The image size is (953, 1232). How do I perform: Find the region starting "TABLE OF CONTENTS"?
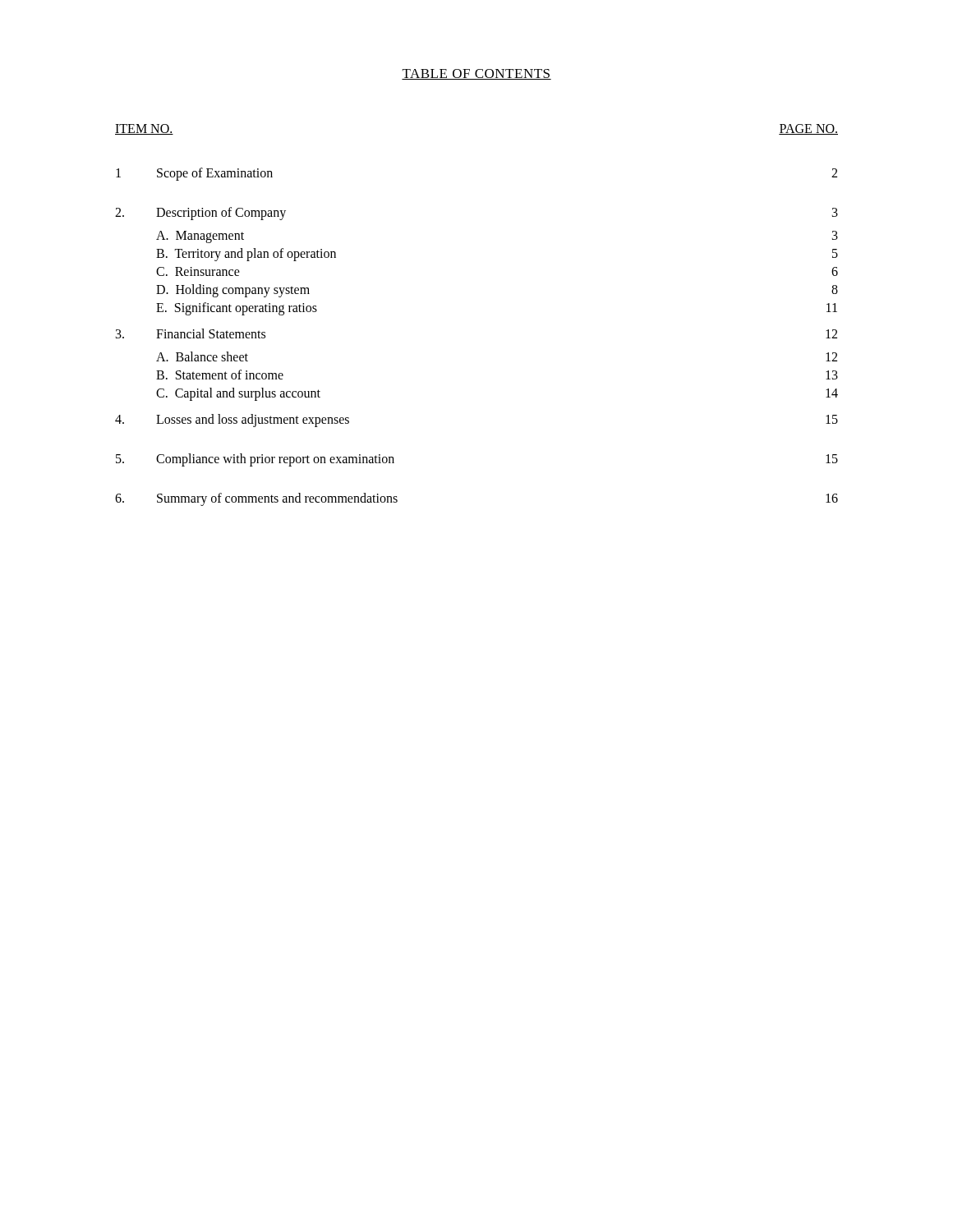click(476, 73)
